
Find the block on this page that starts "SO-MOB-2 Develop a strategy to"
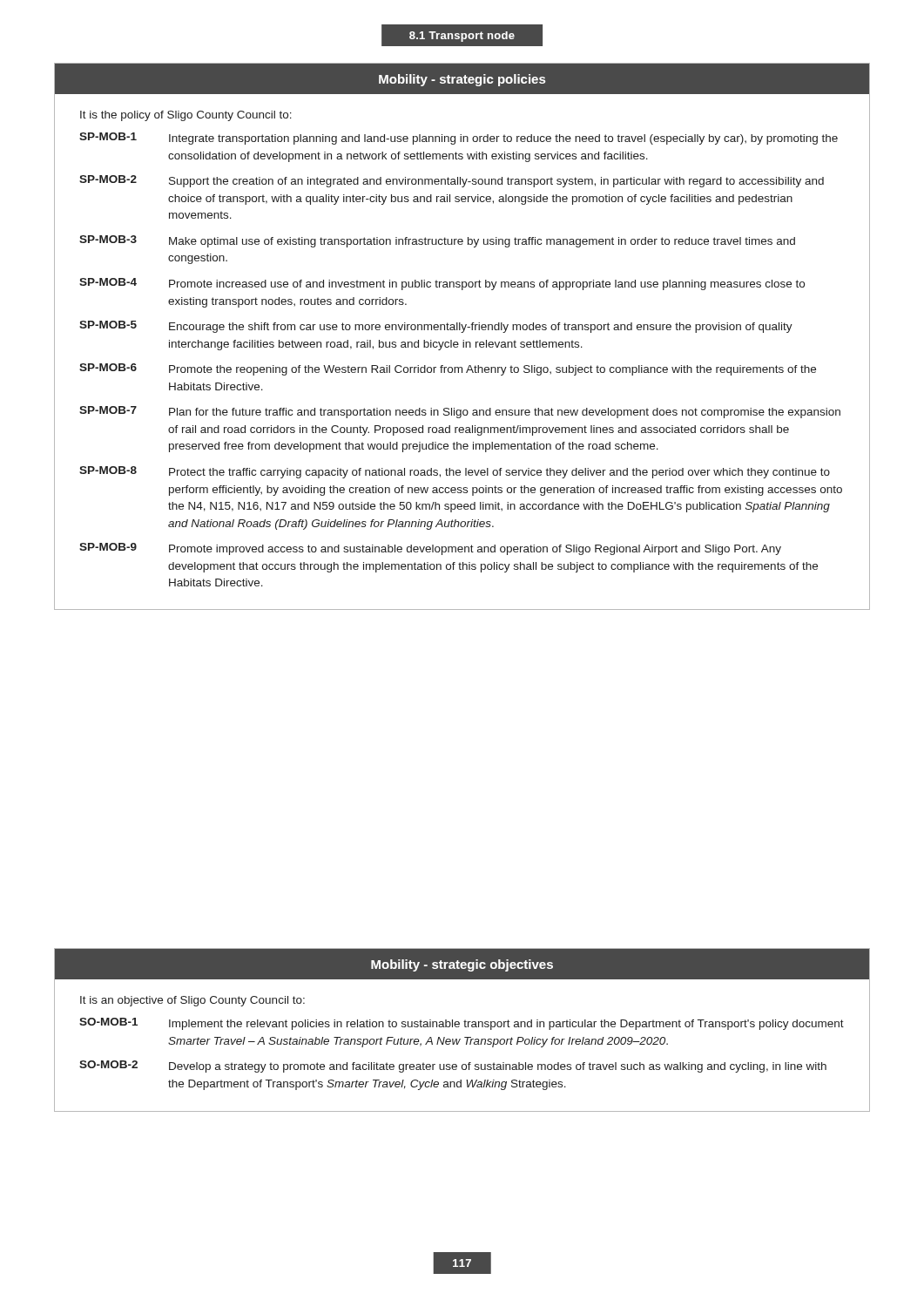click(462, 1075)
